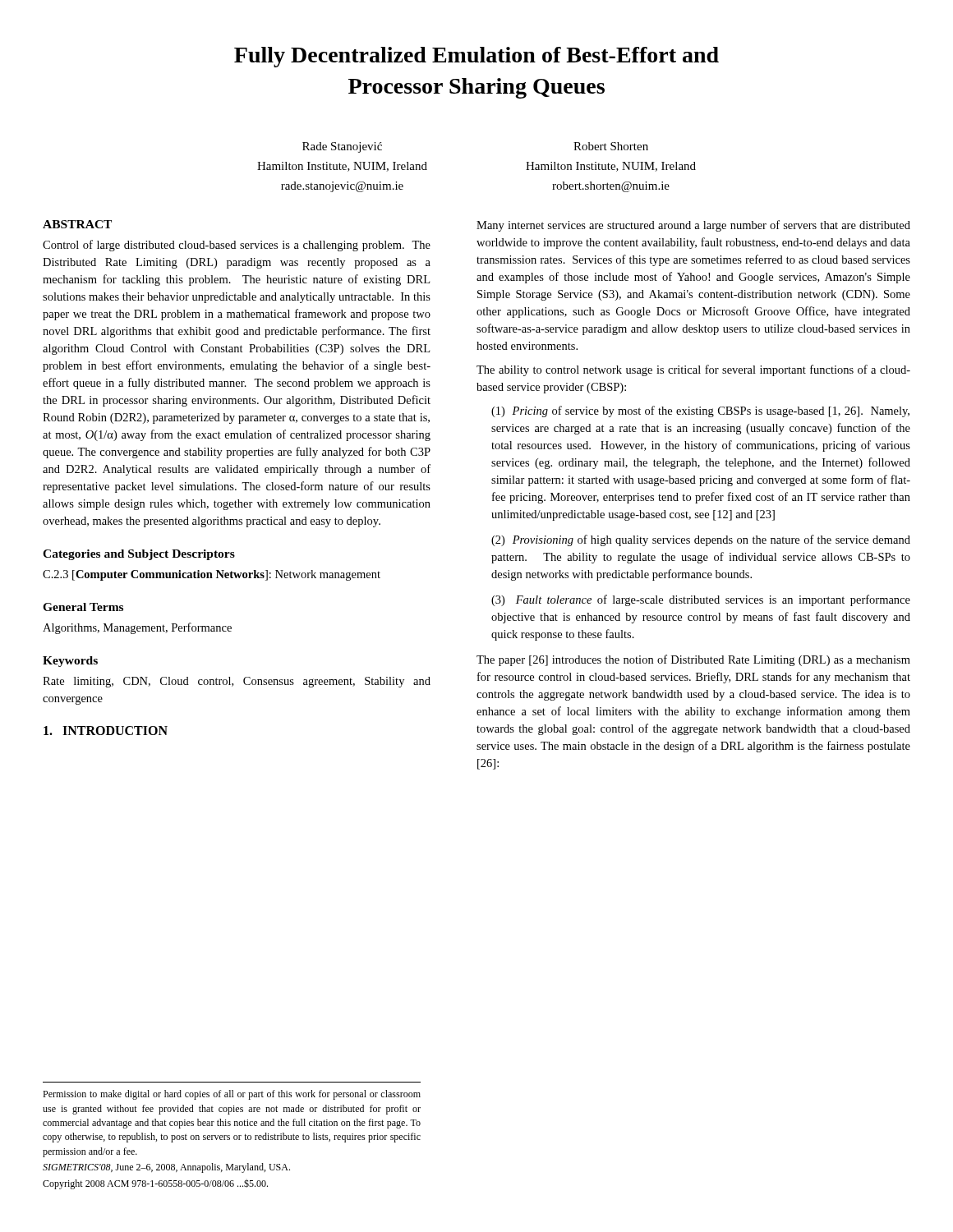Point to "Categories and Subject Descriptors"
The image size is (953, 1232).
click(139, 553)
